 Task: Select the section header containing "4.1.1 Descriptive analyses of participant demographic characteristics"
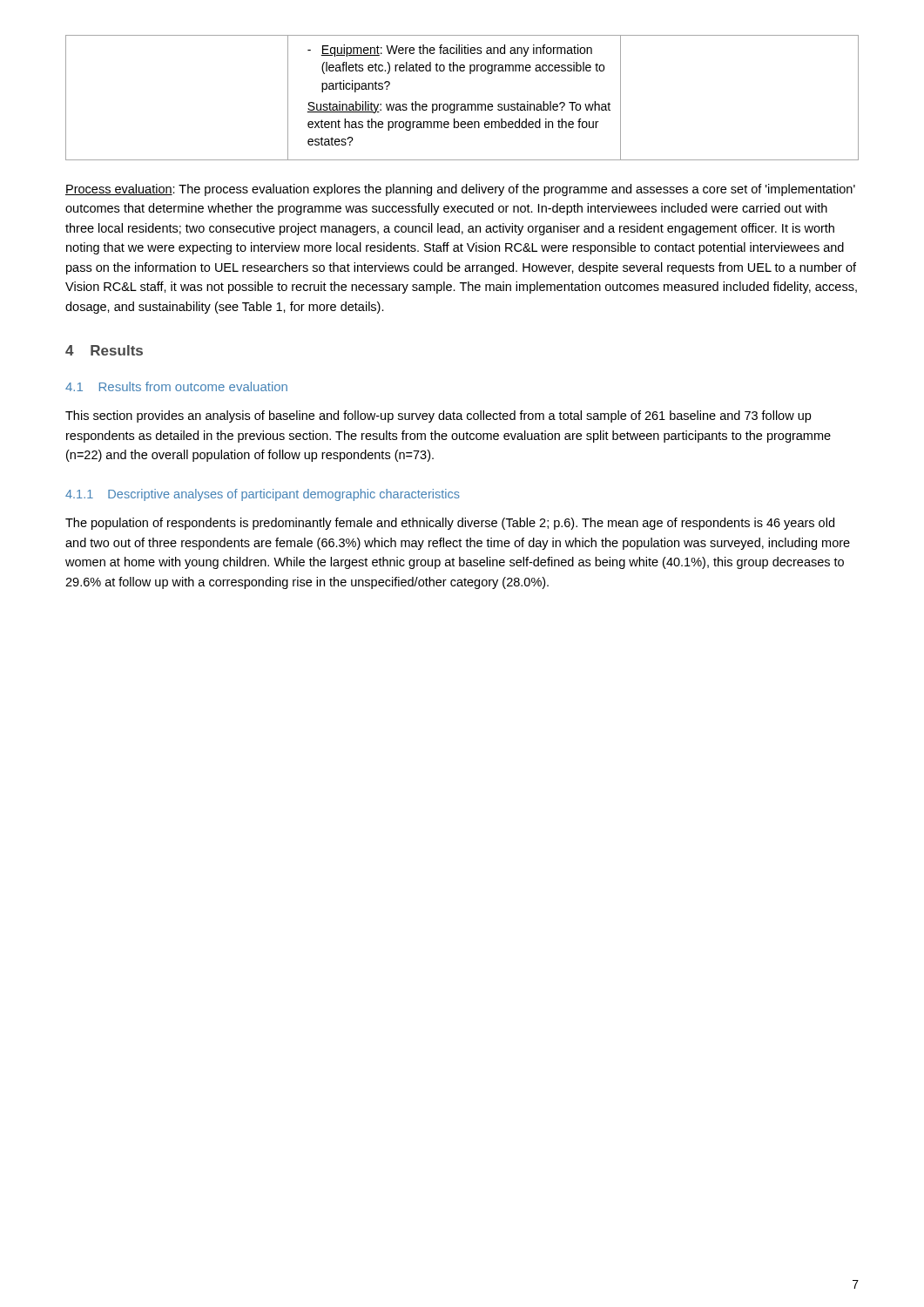point(263,494)
